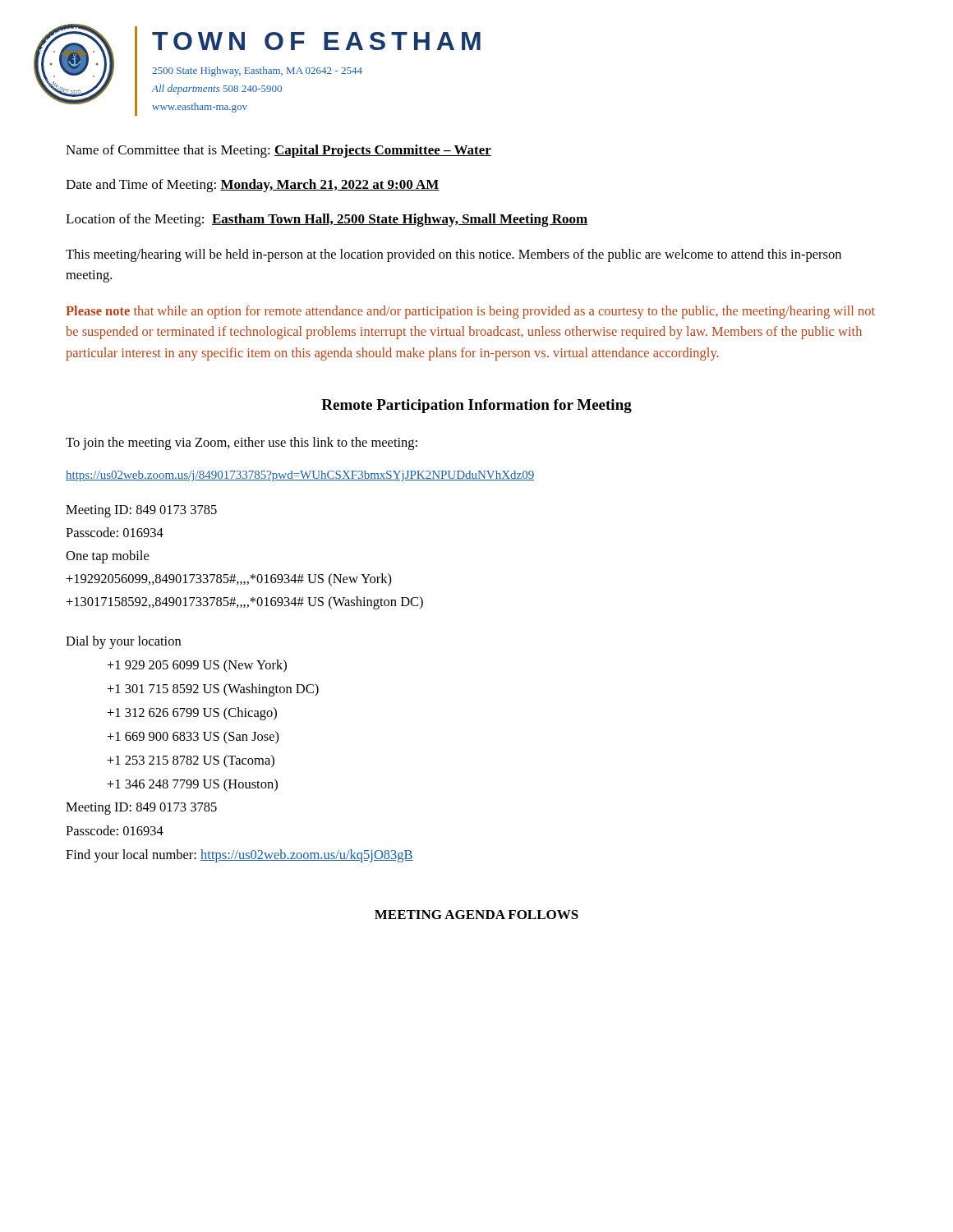Find the passage starting "This meeting/hearing will be held in-person"

point(454,264)
